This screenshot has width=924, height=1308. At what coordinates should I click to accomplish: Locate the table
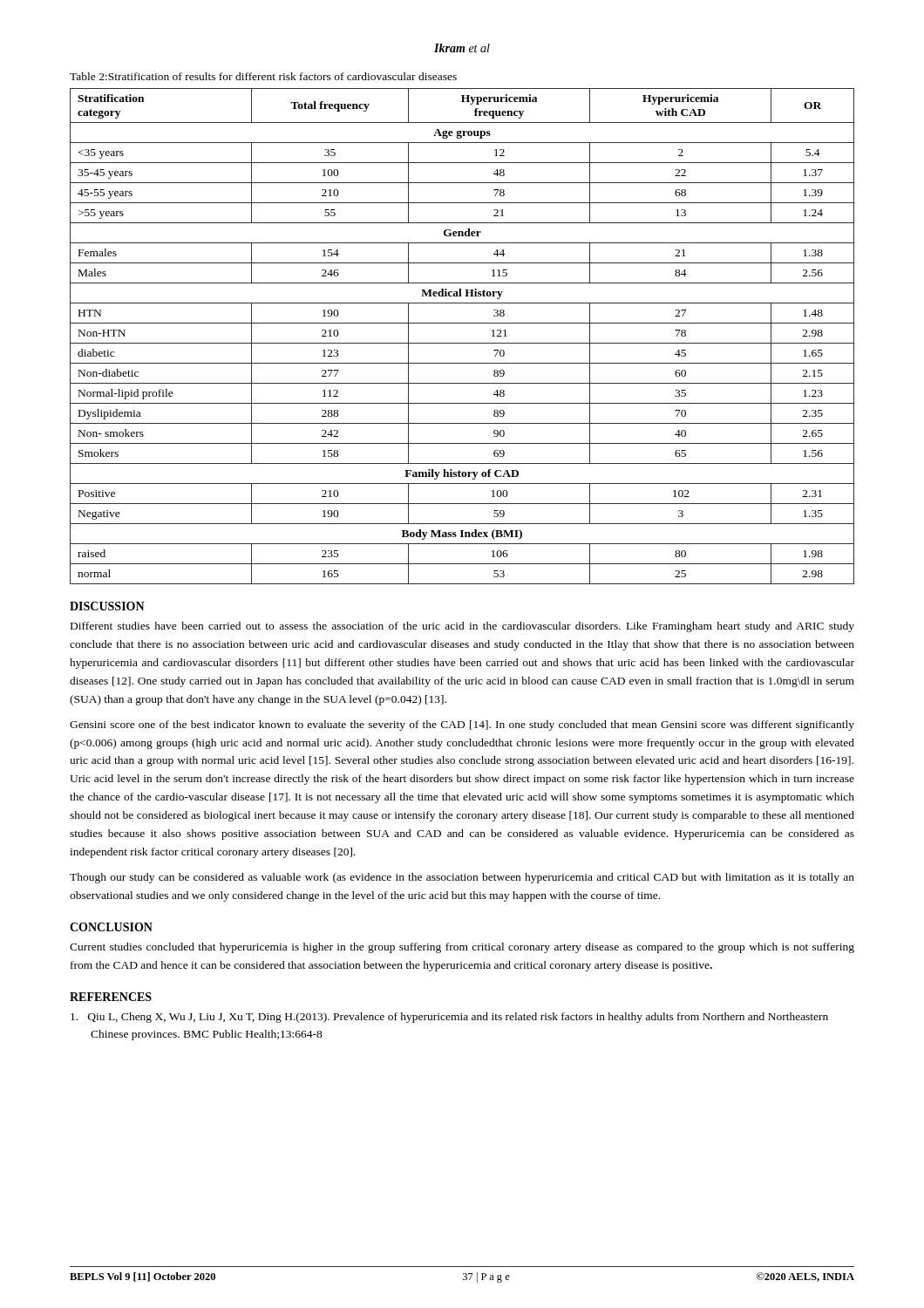(462, 336)
